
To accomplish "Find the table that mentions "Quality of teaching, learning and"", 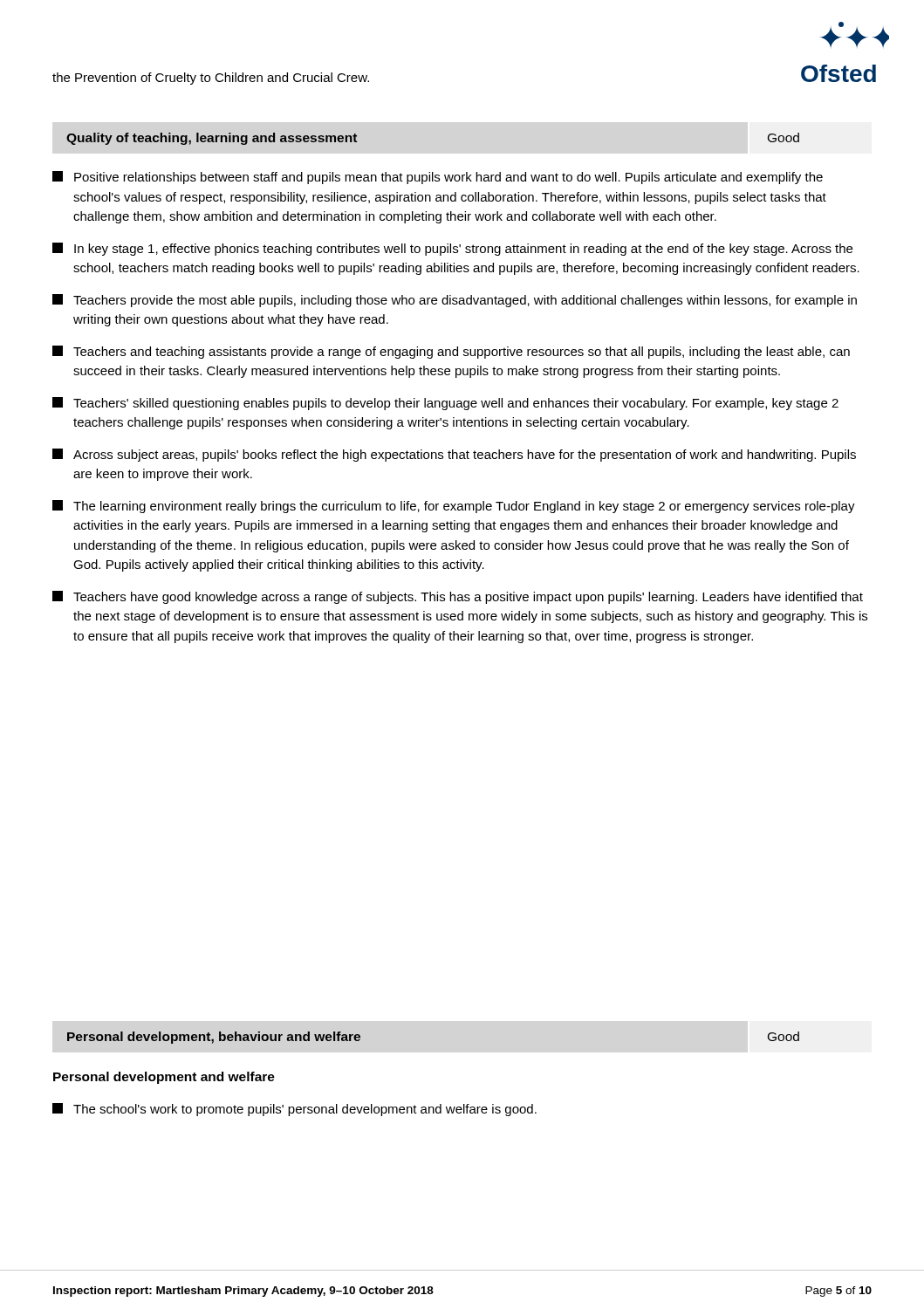I will pyautogui.click(x=462, y=138).
